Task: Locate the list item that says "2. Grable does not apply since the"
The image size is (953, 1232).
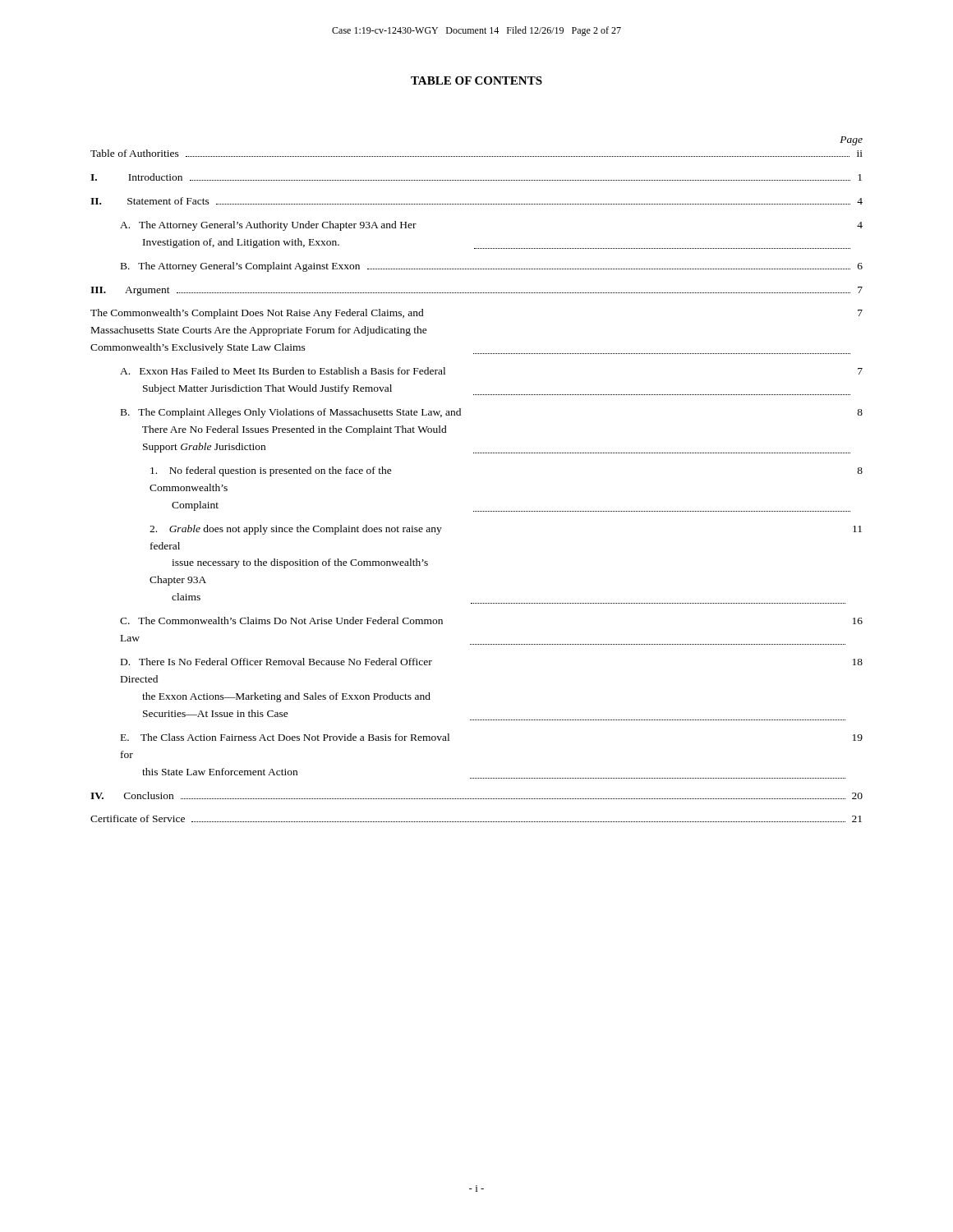Action: [304, 529]
